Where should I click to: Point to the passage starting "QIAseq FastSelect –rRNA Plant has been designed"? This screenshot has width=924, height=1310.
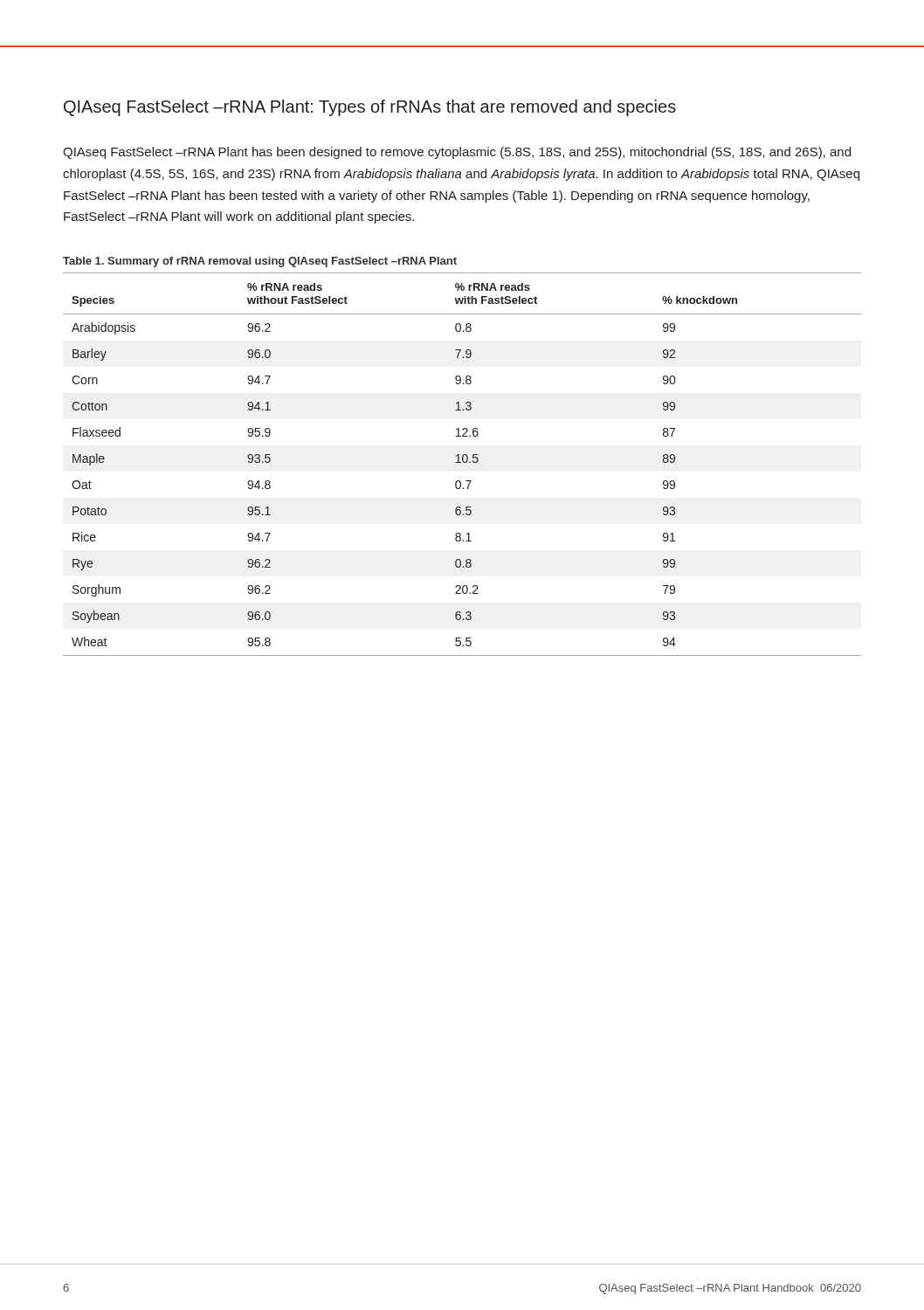(x=462, y=184)
